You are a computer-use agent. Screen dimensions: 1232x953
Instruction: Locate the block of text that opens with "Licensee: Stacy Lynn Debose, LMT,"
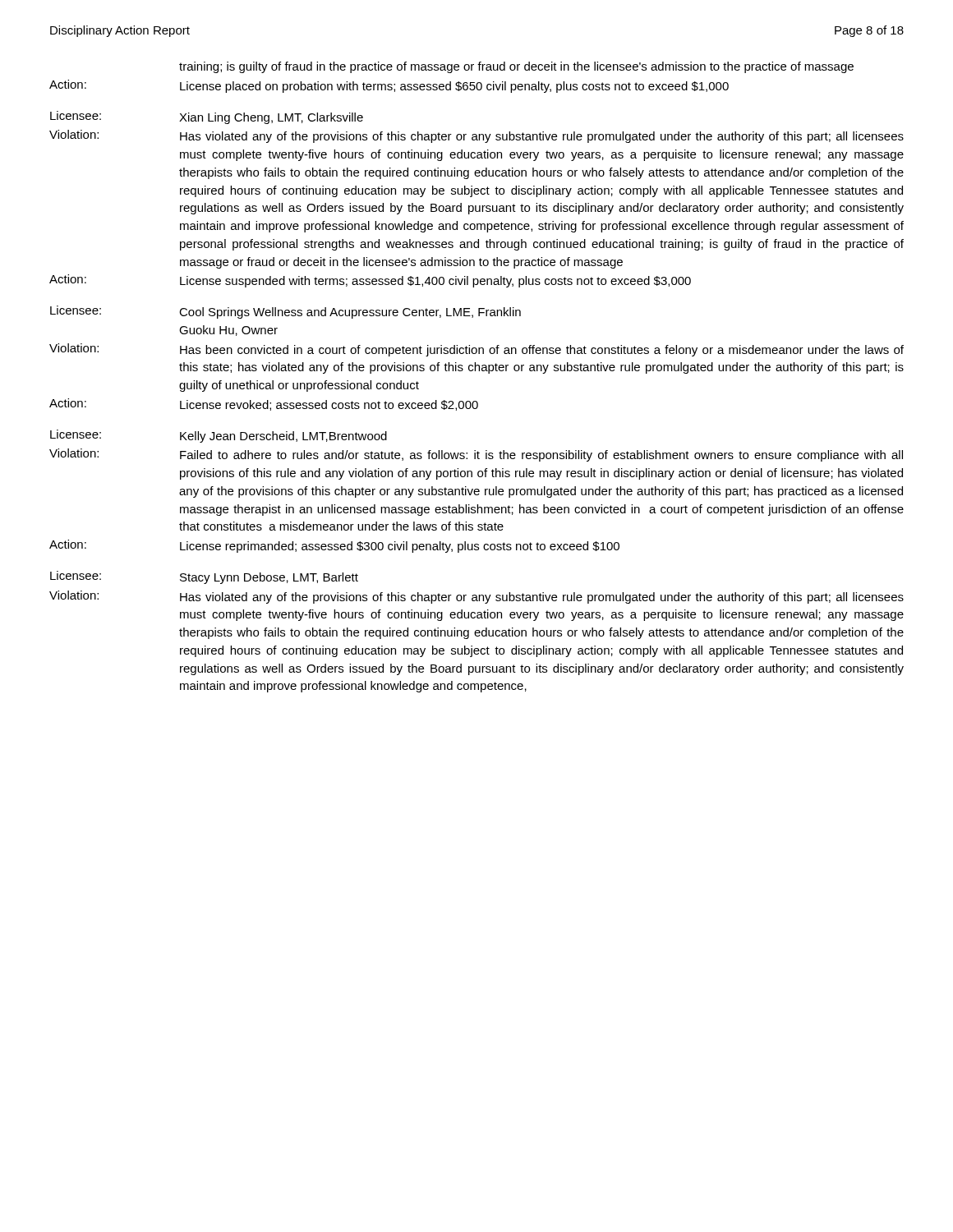tap(204, 577)
